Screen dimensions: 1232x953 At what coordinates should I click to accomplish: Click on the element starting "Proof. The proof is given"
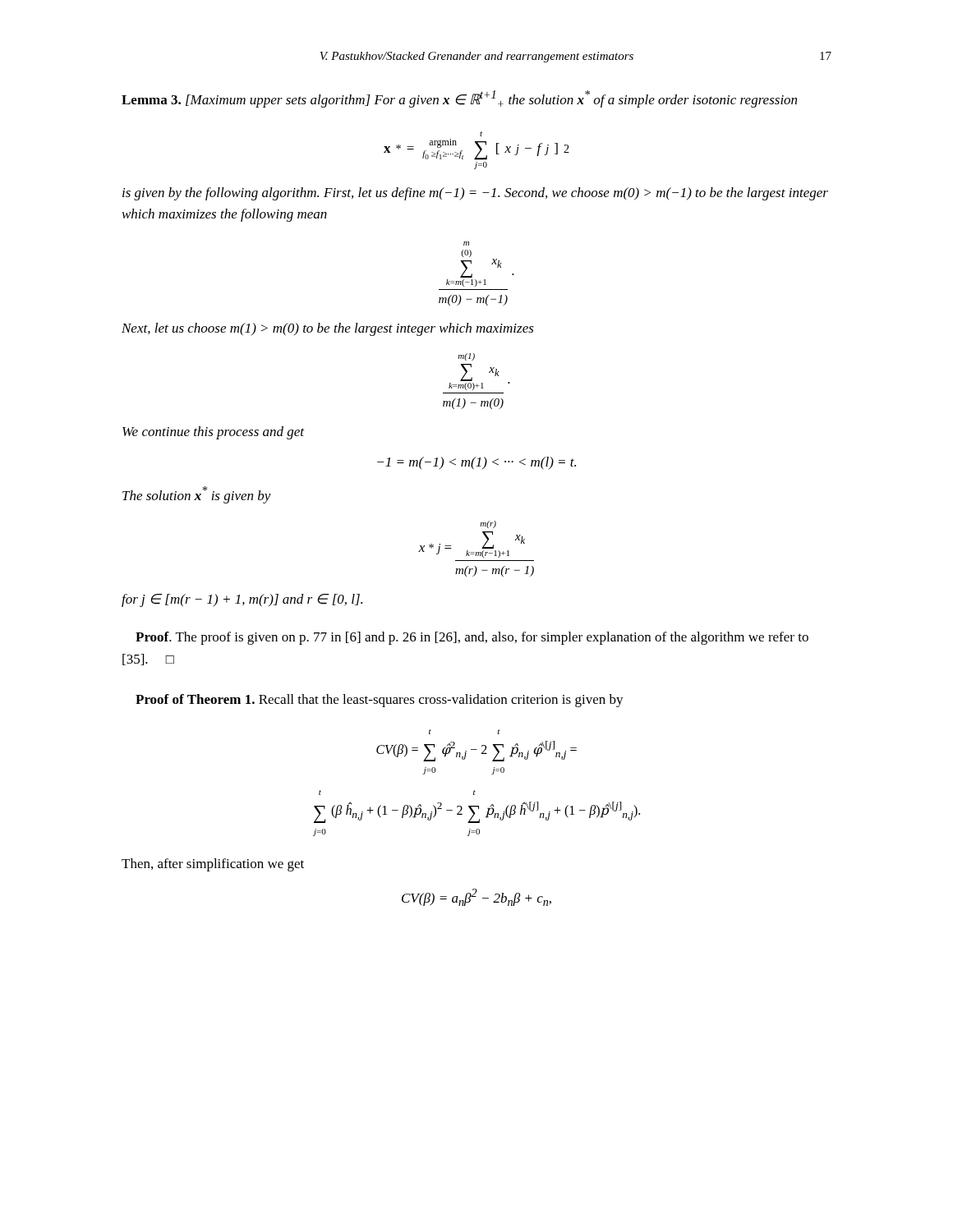click(465, 648)
